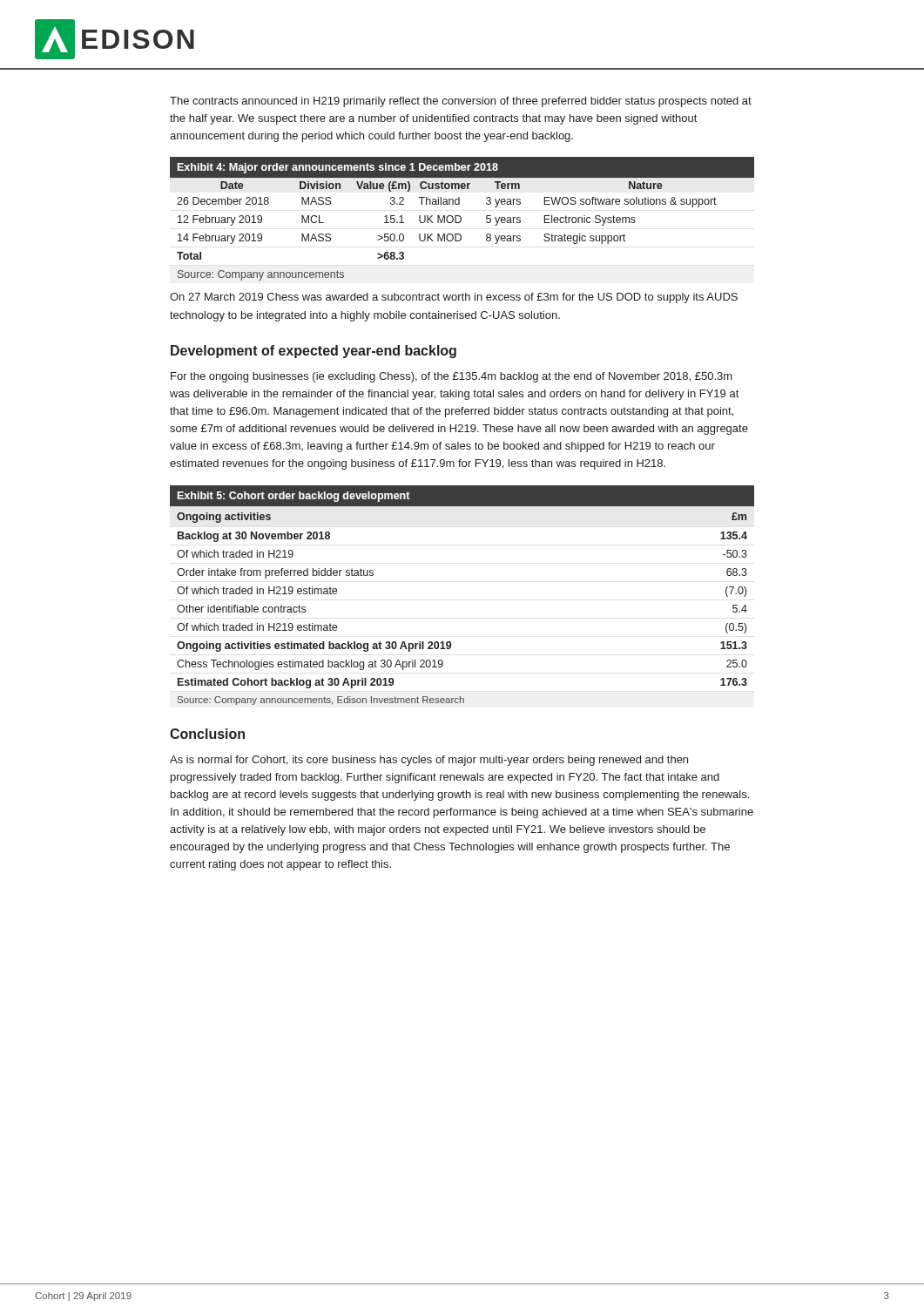Screen dimensions: 1307x924
Task: Click on the text block with the text "As is normal for Cohort,"
Action: coord(462,812)
